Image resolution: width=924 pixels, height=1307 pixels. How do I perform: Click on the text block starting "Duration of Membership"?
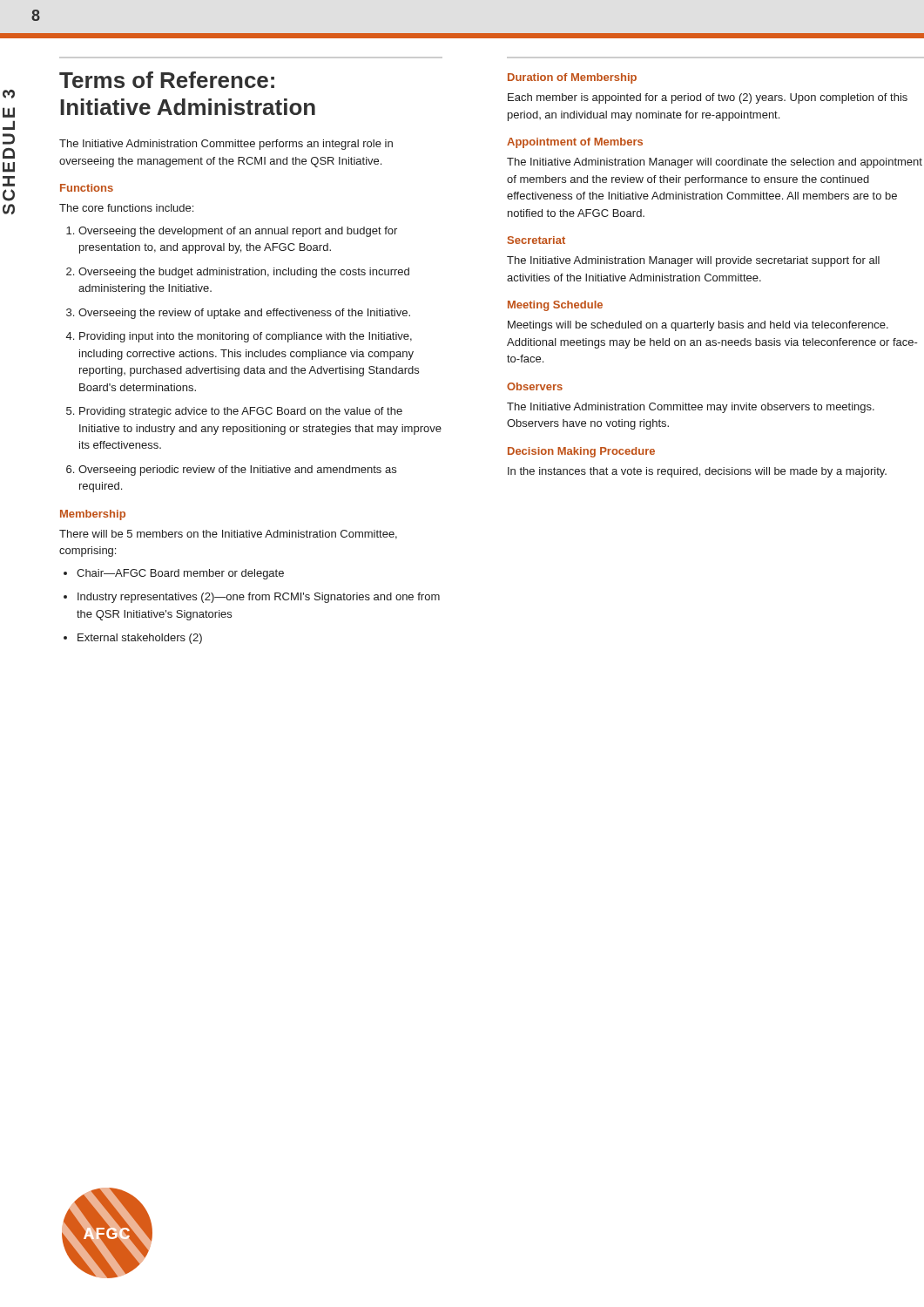click(572, 77)
